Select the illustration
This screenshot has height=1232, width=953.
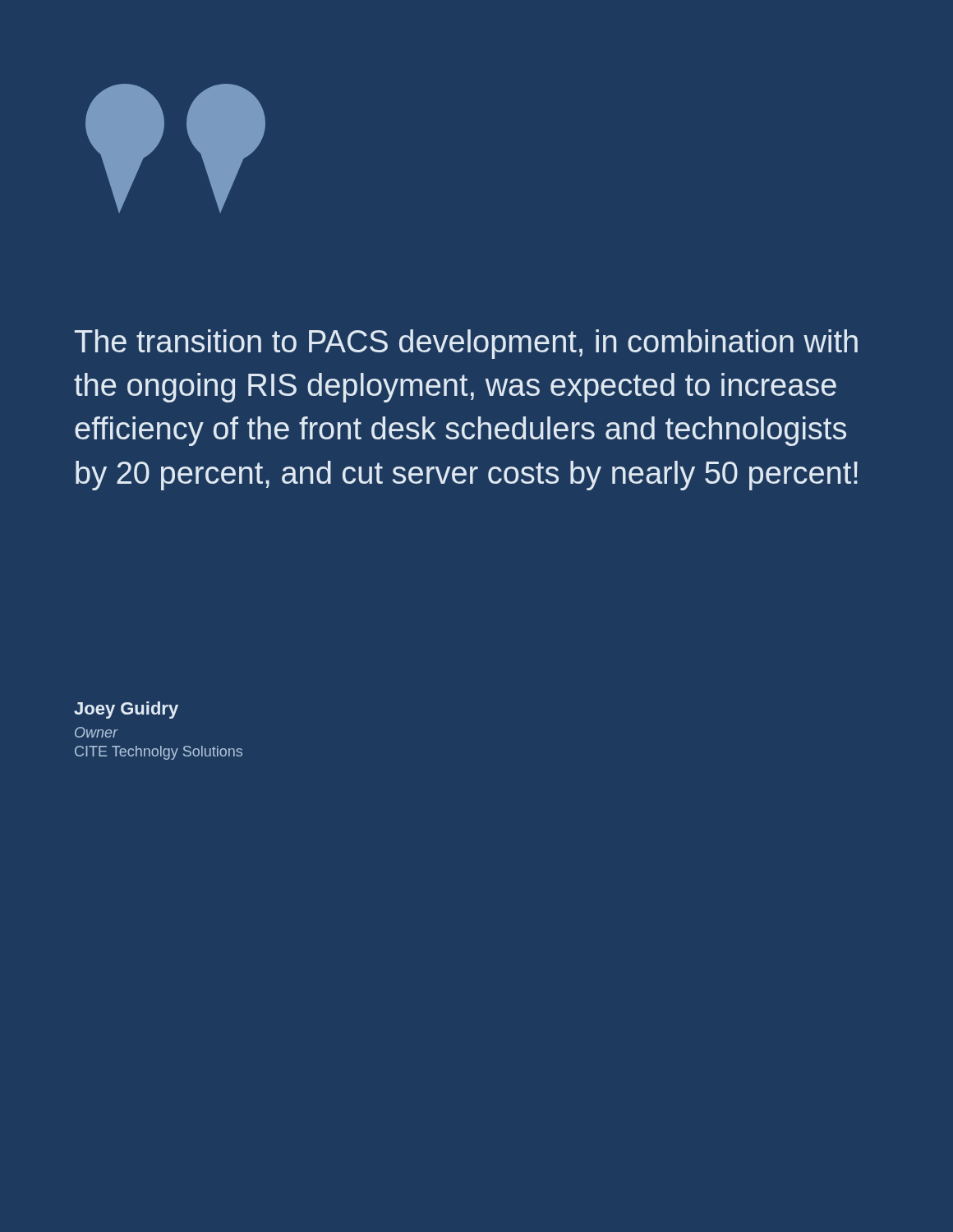point(181,172)
